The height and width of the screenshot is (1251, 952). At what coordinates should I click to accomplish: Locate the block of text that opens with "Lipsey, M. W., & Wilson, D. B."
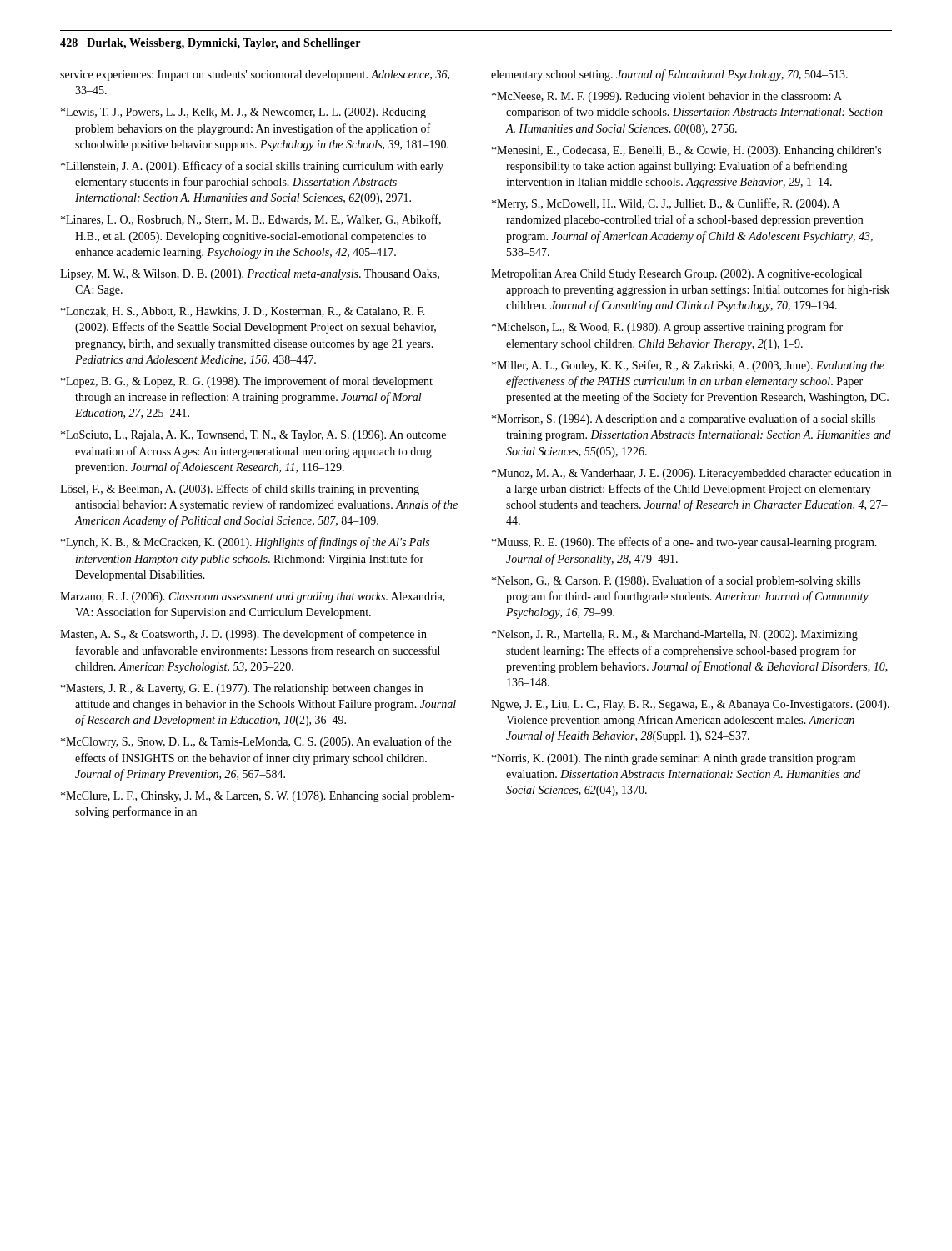[250, 282]
